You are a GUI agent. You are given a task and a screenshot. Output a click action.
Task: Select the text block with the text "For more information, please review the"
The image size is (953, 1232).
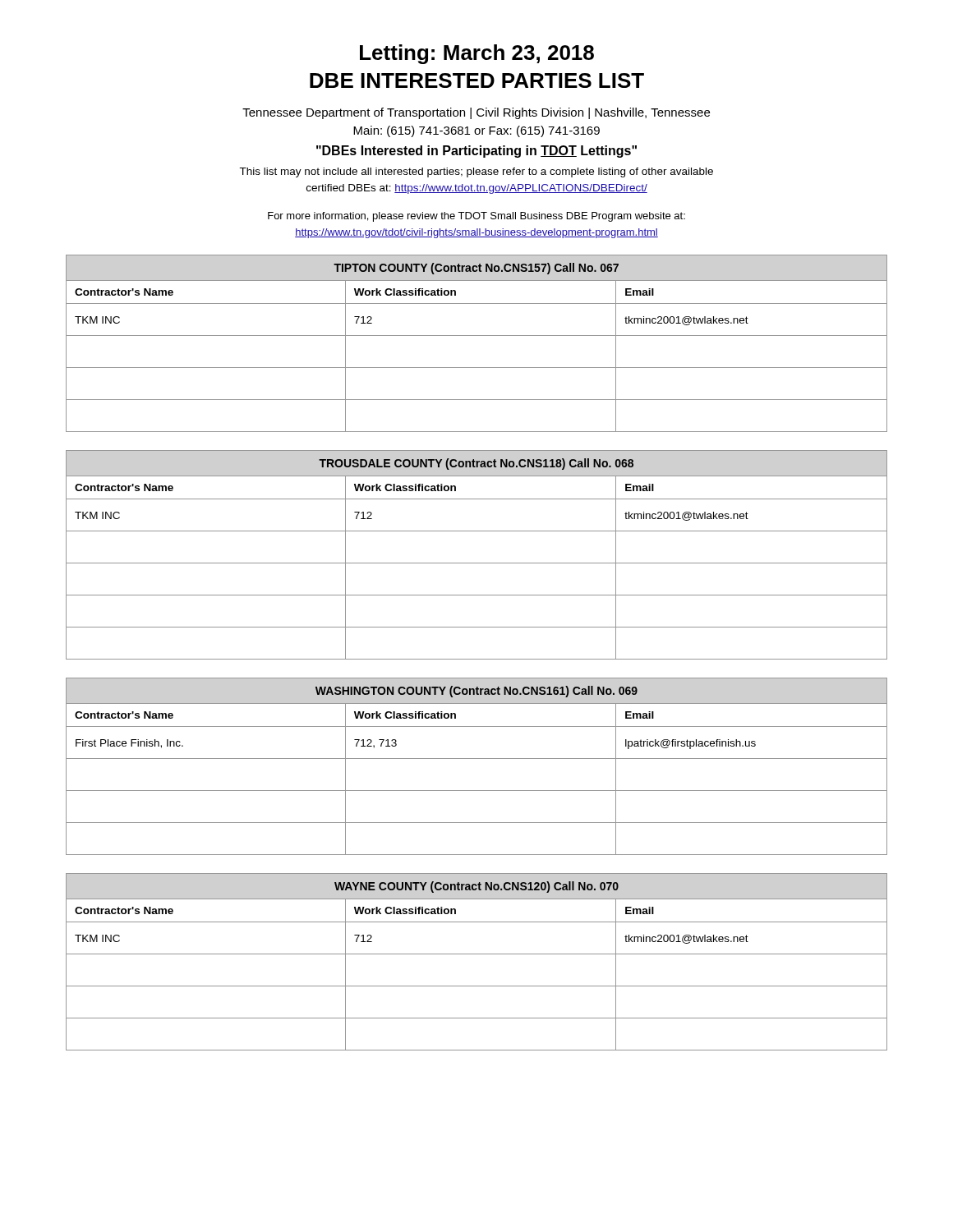tap(476, 224)
